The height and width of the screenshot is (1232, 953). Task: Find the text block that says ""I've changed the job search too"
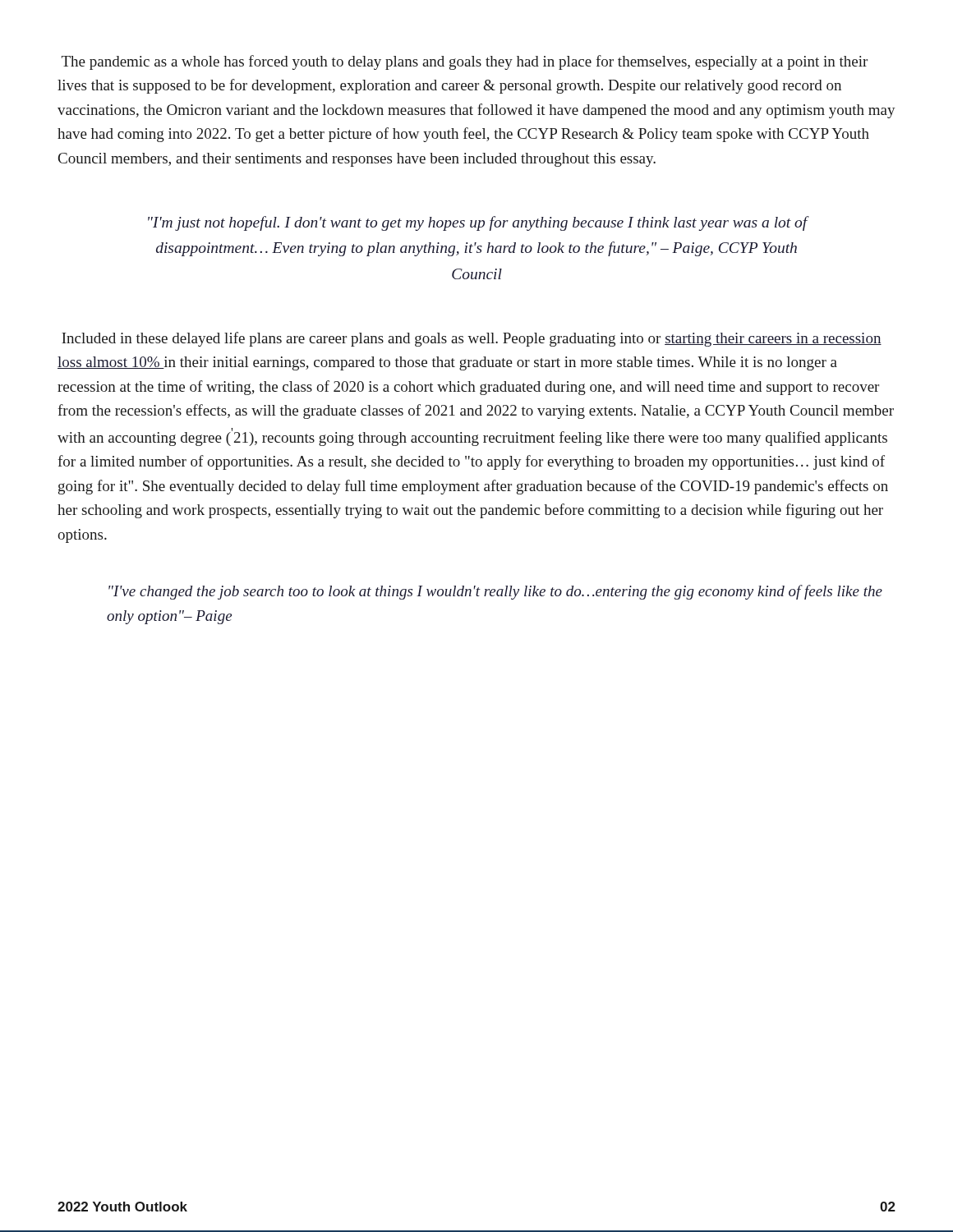coord(495,603)
